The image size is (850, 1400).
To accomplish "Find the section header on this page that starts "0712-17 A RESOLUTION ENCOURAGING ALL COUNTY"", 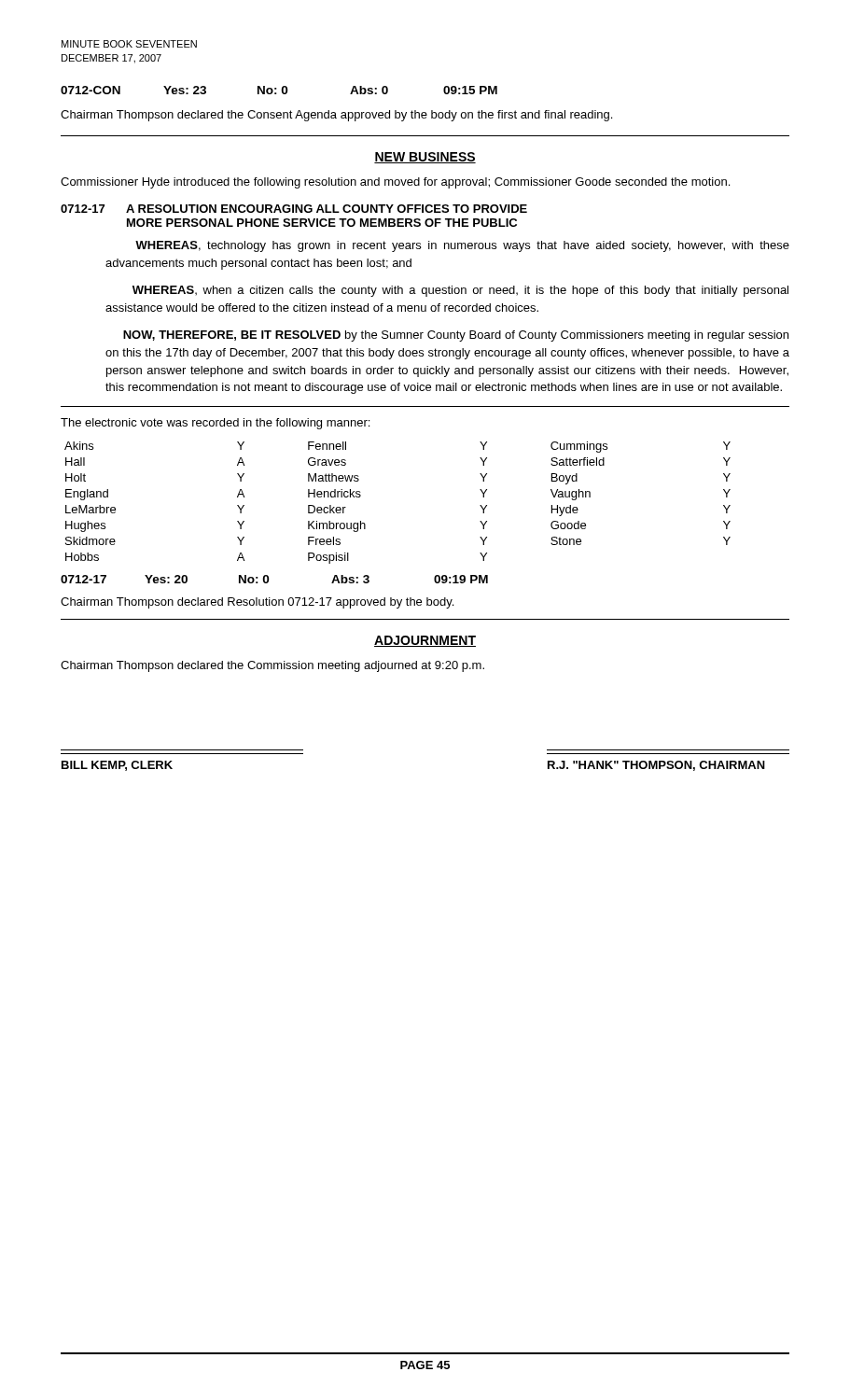I will click(x=294, y=216).
